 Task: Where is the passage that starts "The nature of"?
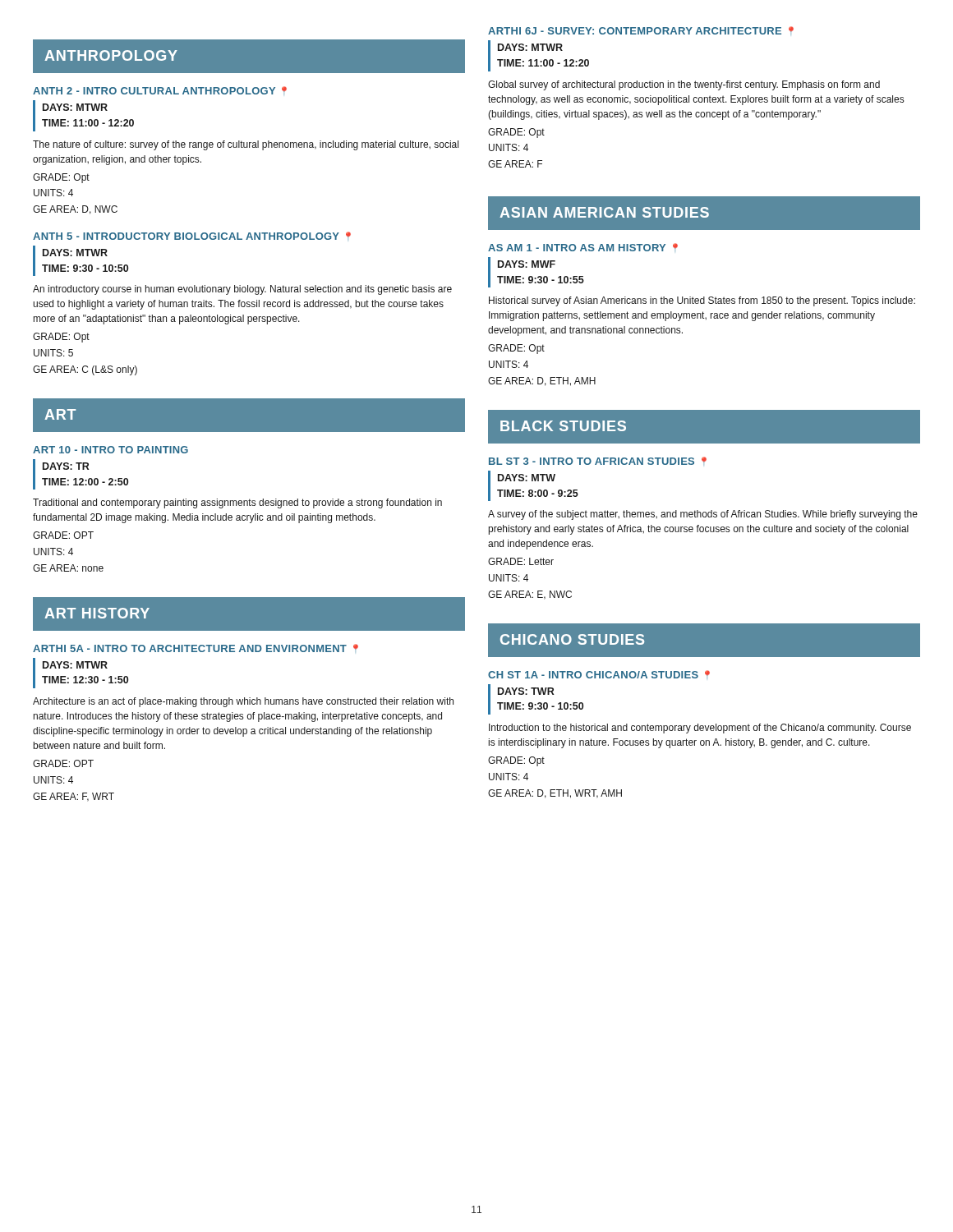[246, 145]
